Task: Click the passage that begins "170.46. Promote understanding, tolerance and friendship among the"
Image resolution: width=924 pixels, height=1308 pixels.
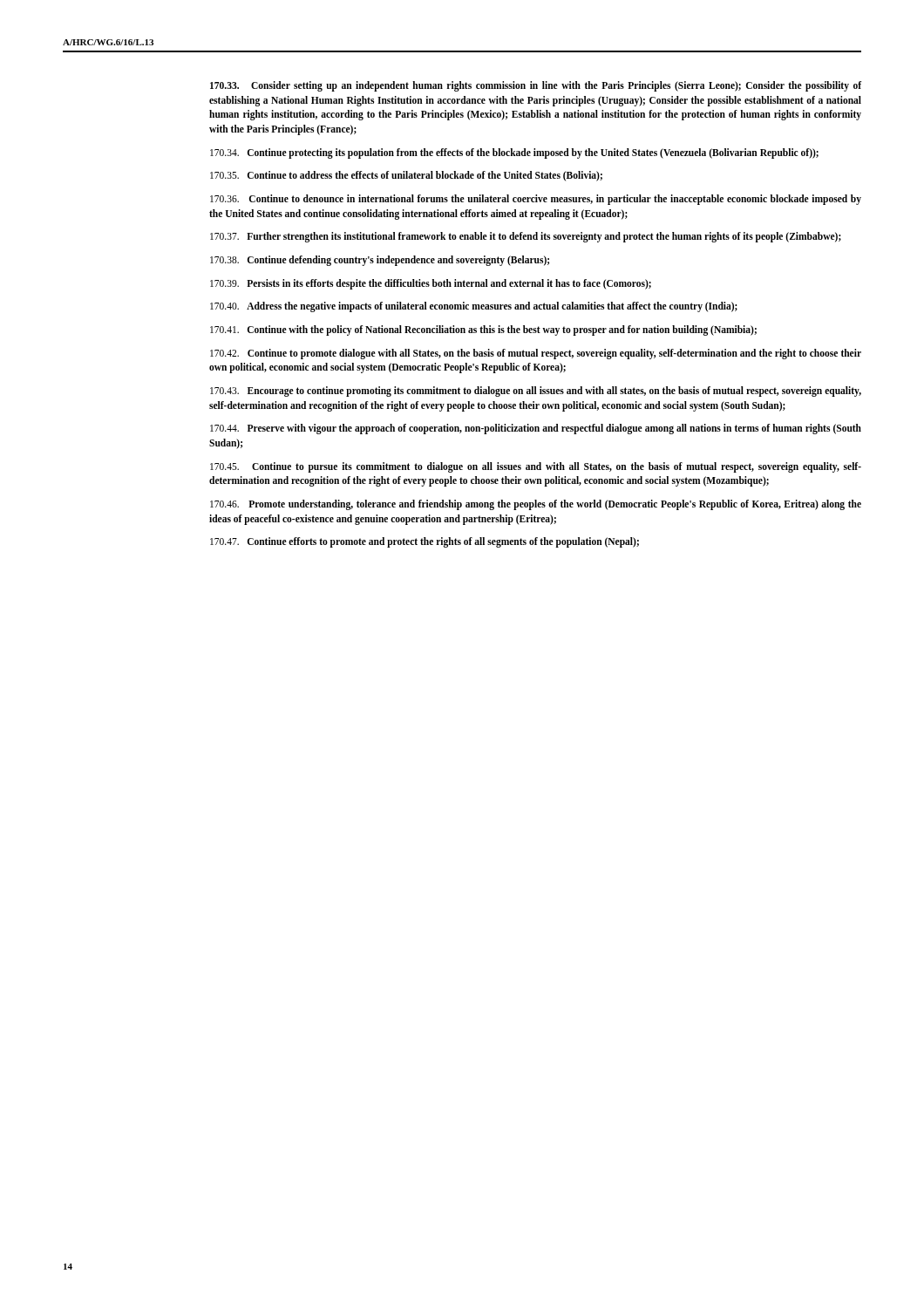Action: (x=535, y=511)
